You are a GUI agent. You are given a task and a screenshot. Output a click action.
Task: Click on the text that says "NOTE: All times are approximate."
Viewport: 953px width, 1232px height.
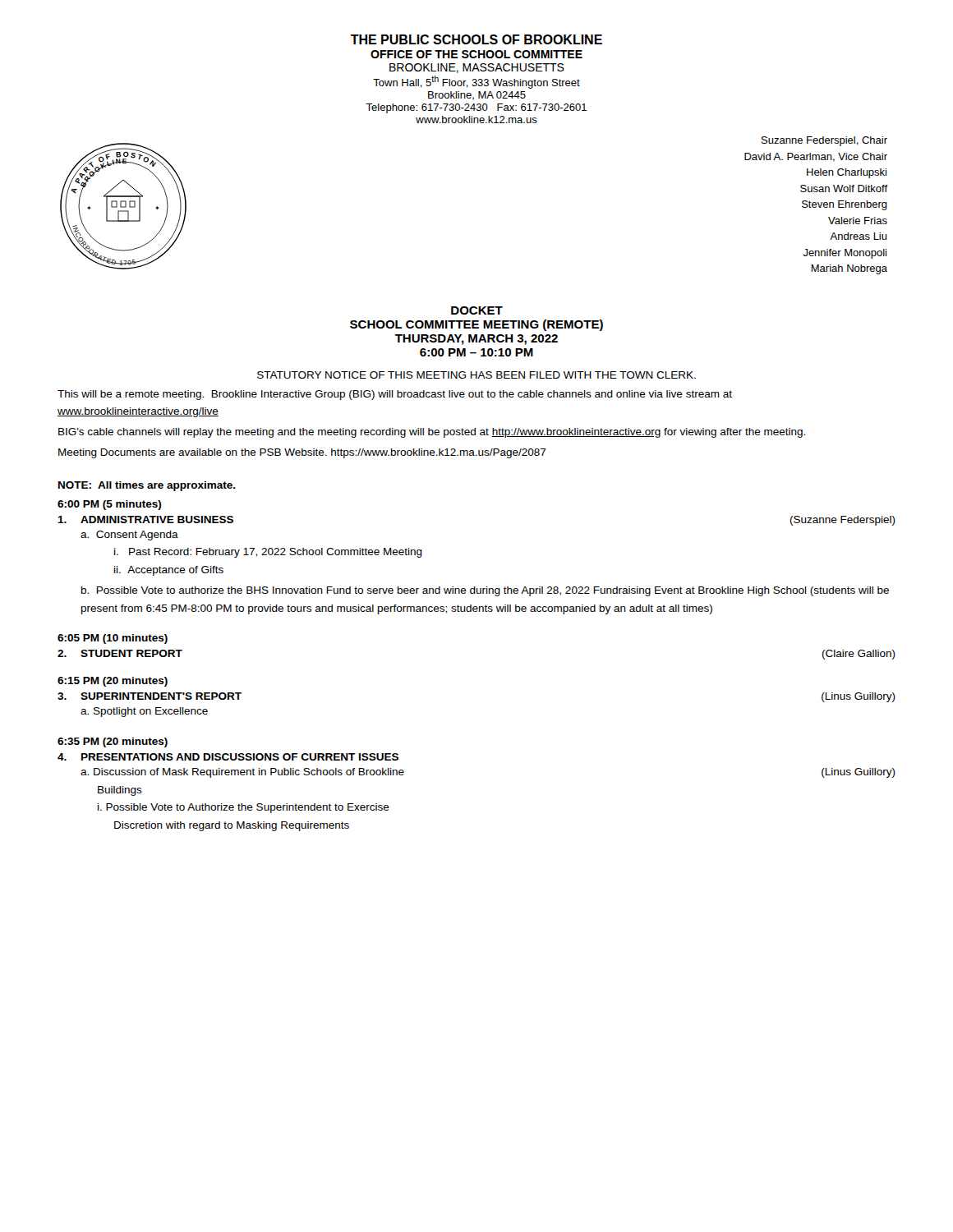[x=147, y=485]
